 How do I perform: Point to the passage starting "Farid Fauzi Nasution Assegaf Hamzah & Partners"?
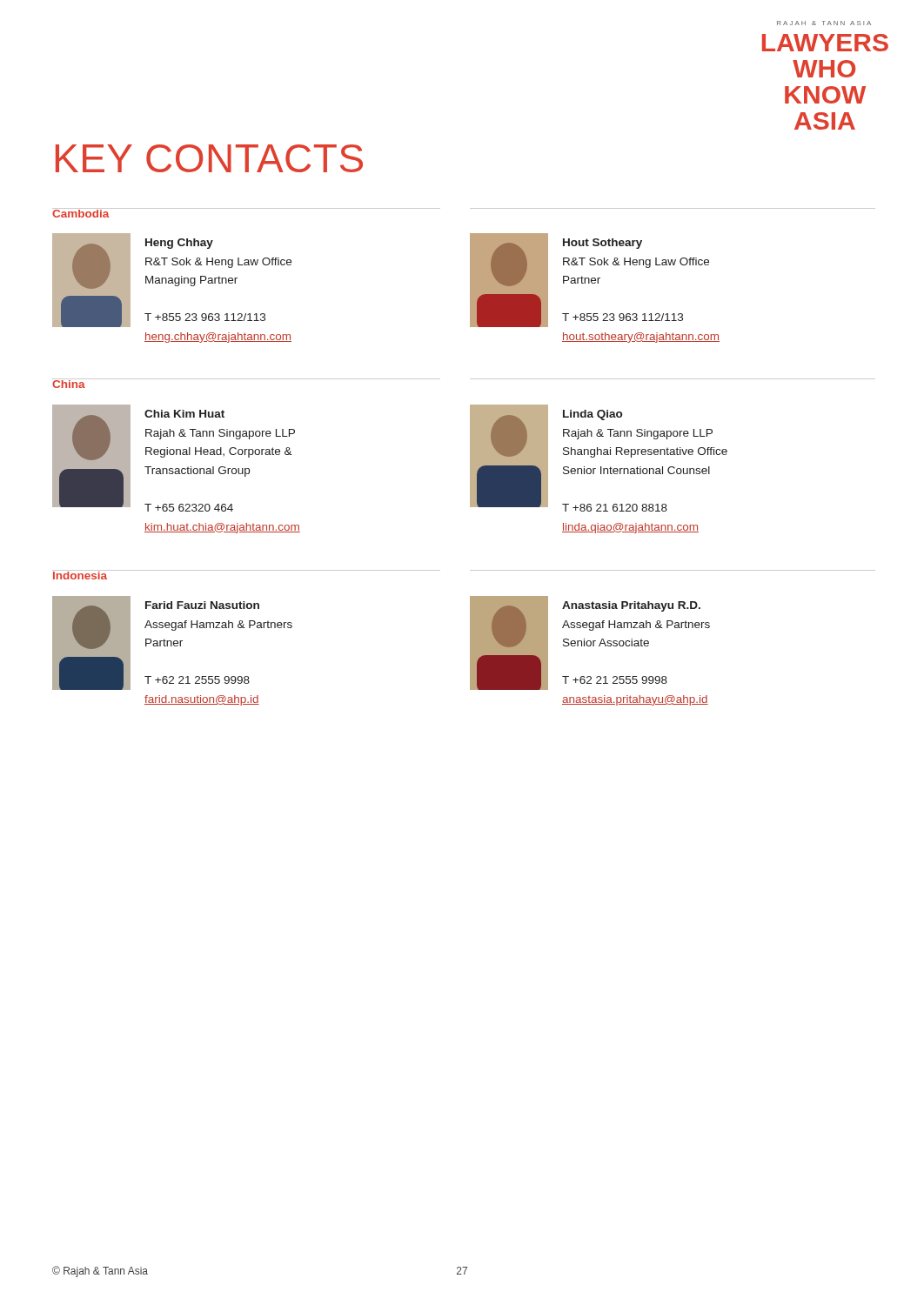tap(172, 652)
